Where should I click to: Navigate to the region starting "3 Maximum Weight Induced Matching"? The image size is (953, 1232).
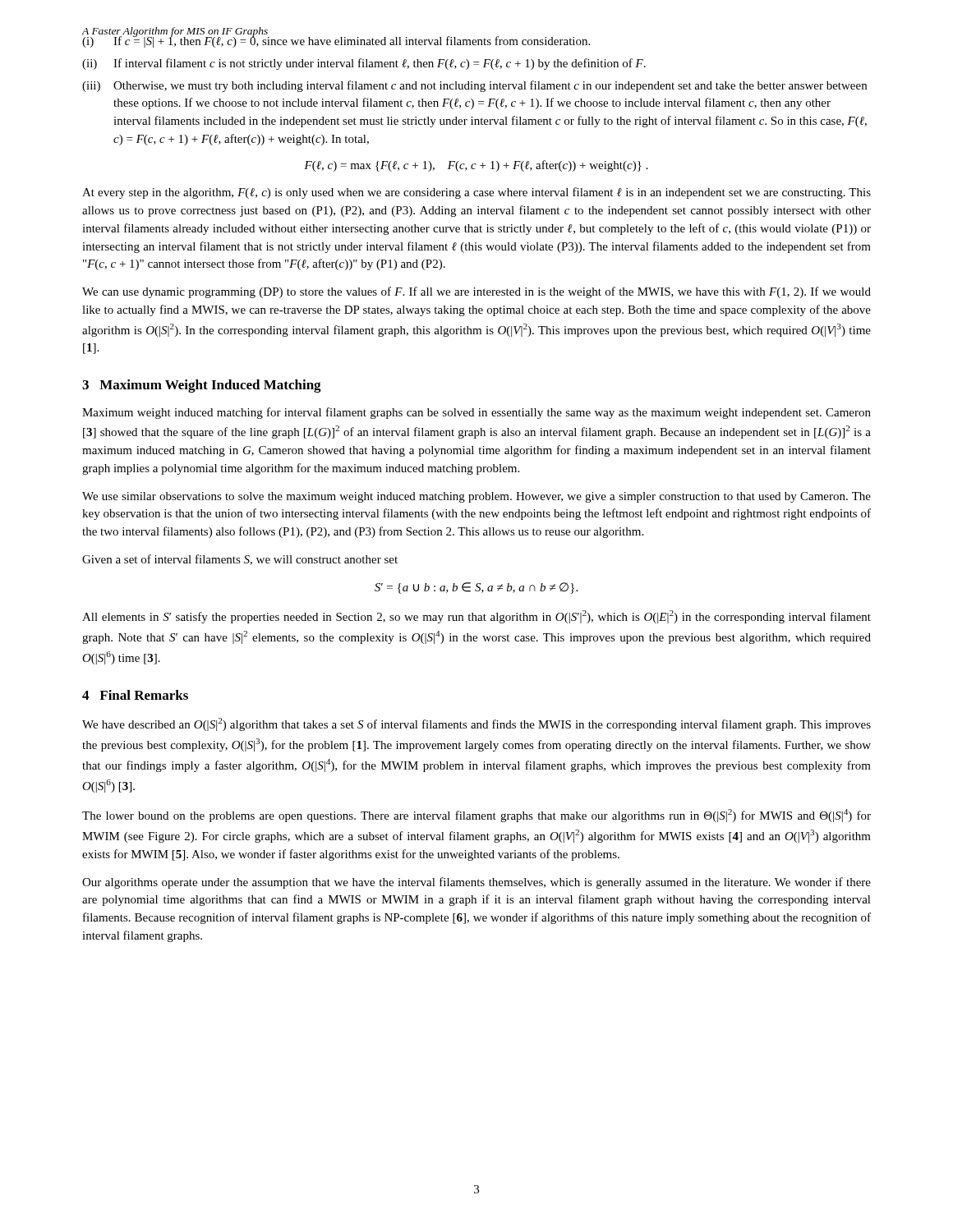202,385
